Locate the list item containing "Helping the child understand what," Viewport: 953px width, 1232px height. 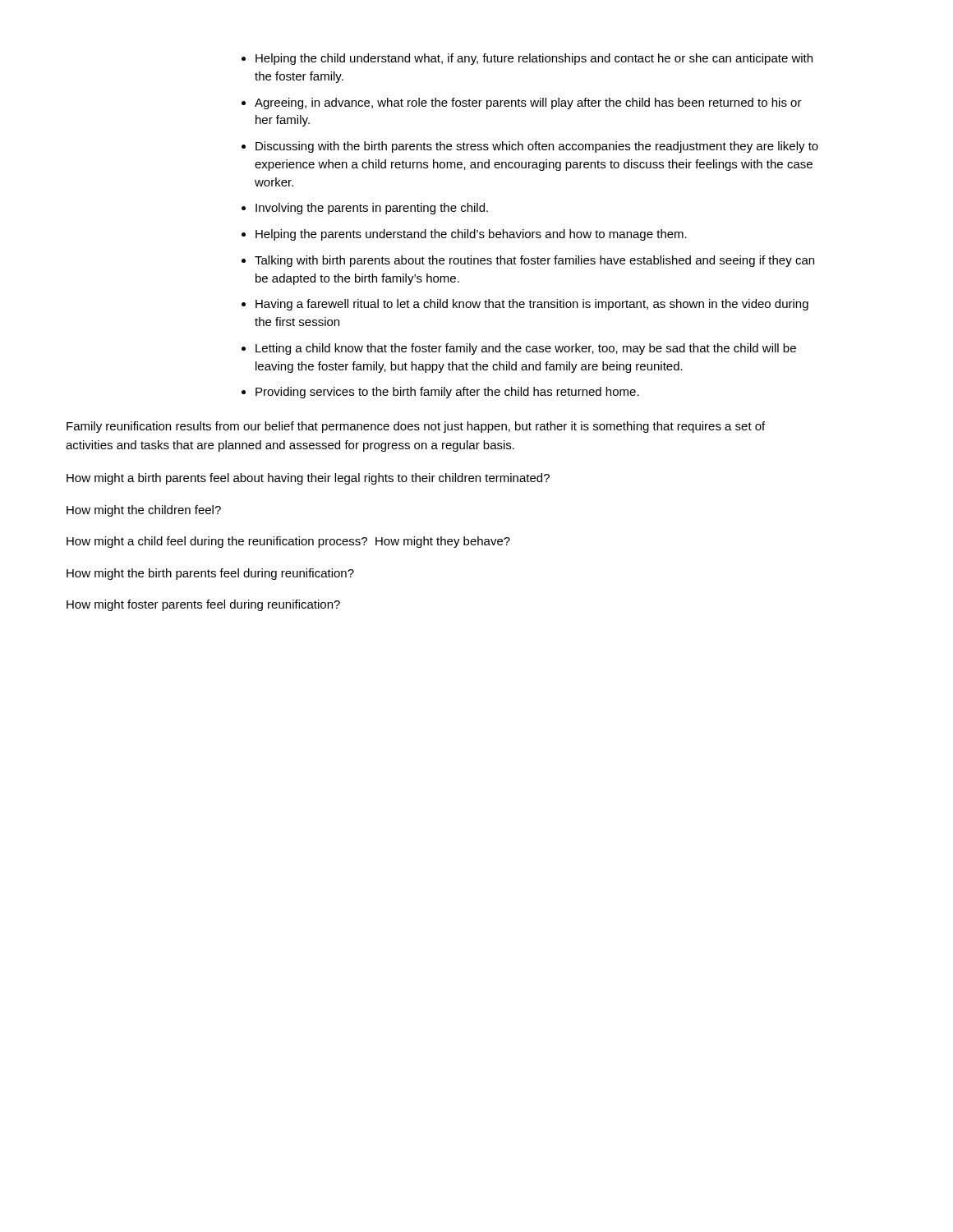pos(534,67)
